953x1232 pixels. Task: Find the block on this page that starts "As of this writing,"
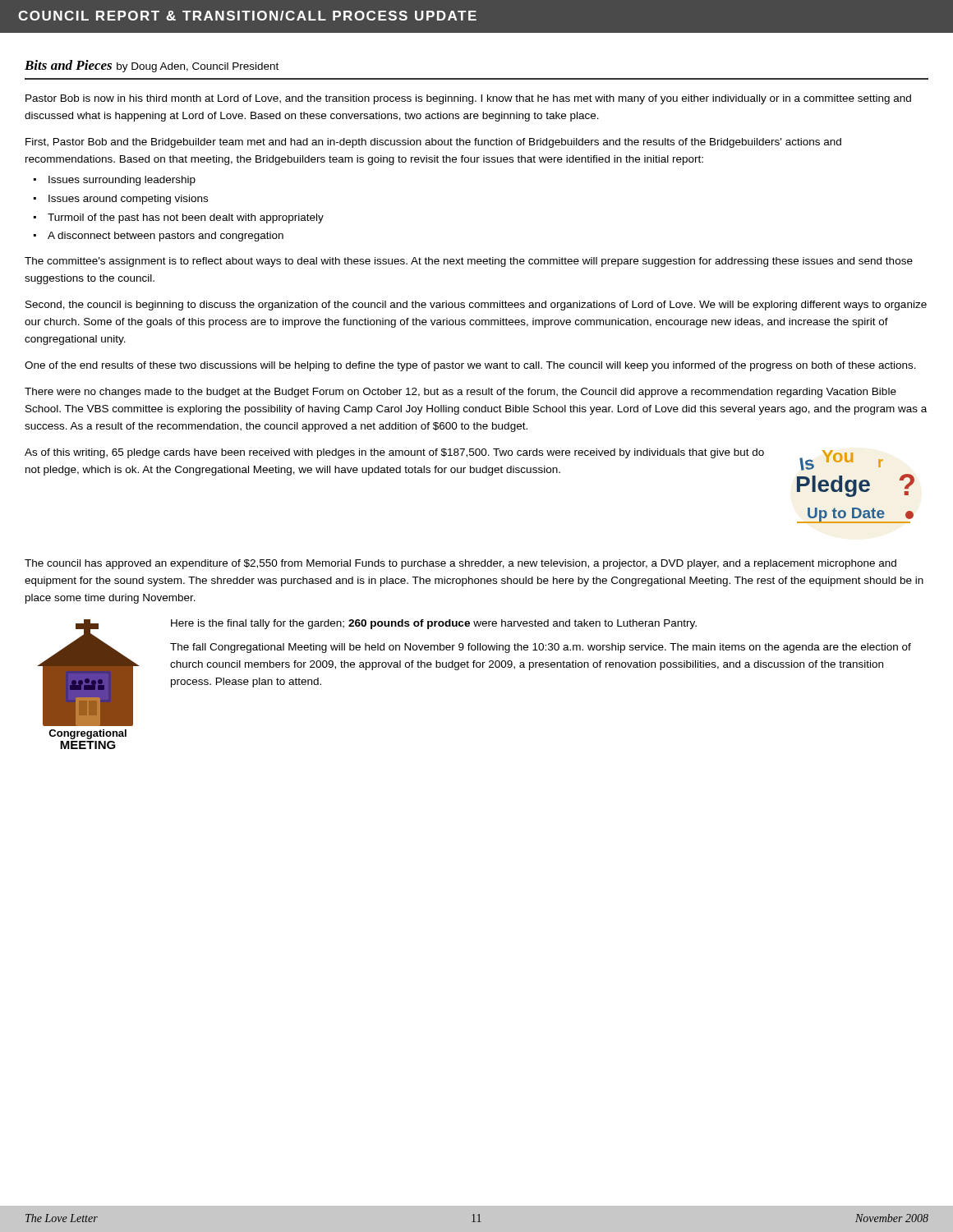(394, 460)
